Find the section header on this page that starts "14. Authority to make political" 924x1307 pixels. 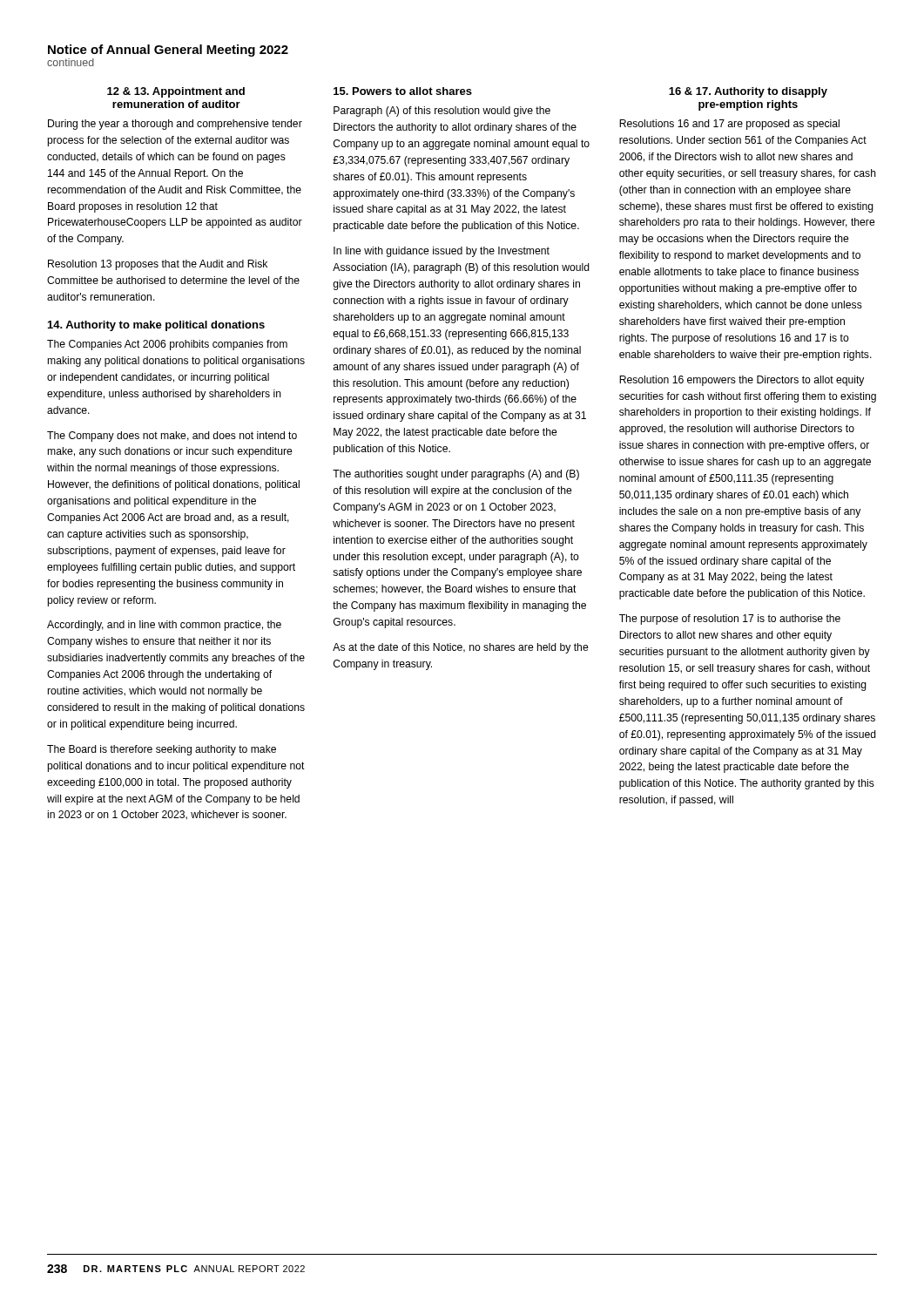(x=156, y=325)
